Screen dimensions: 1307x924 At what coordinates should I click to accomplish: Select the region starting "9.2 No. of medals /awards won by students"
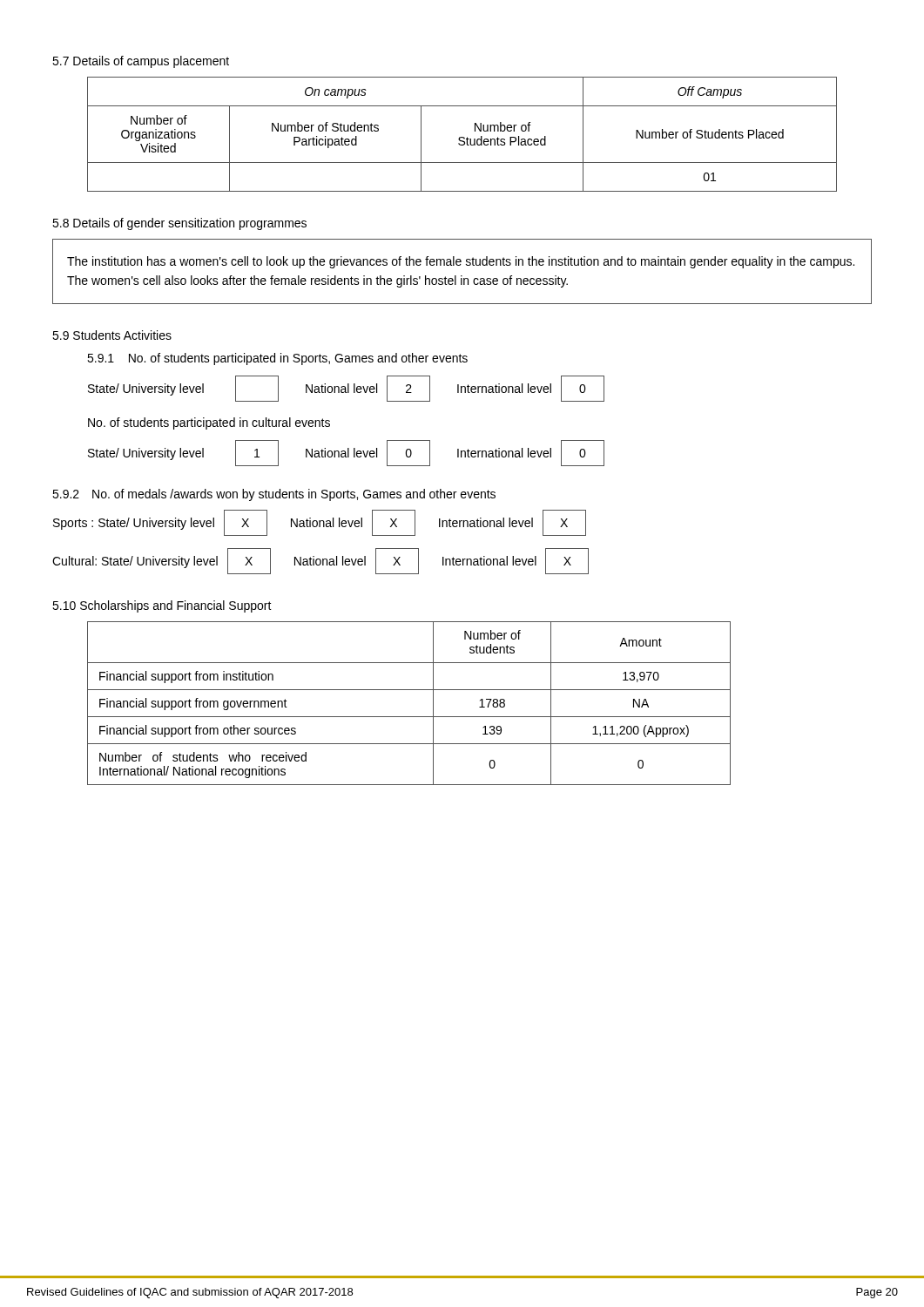pyautogui.click(x=274, y=494)
